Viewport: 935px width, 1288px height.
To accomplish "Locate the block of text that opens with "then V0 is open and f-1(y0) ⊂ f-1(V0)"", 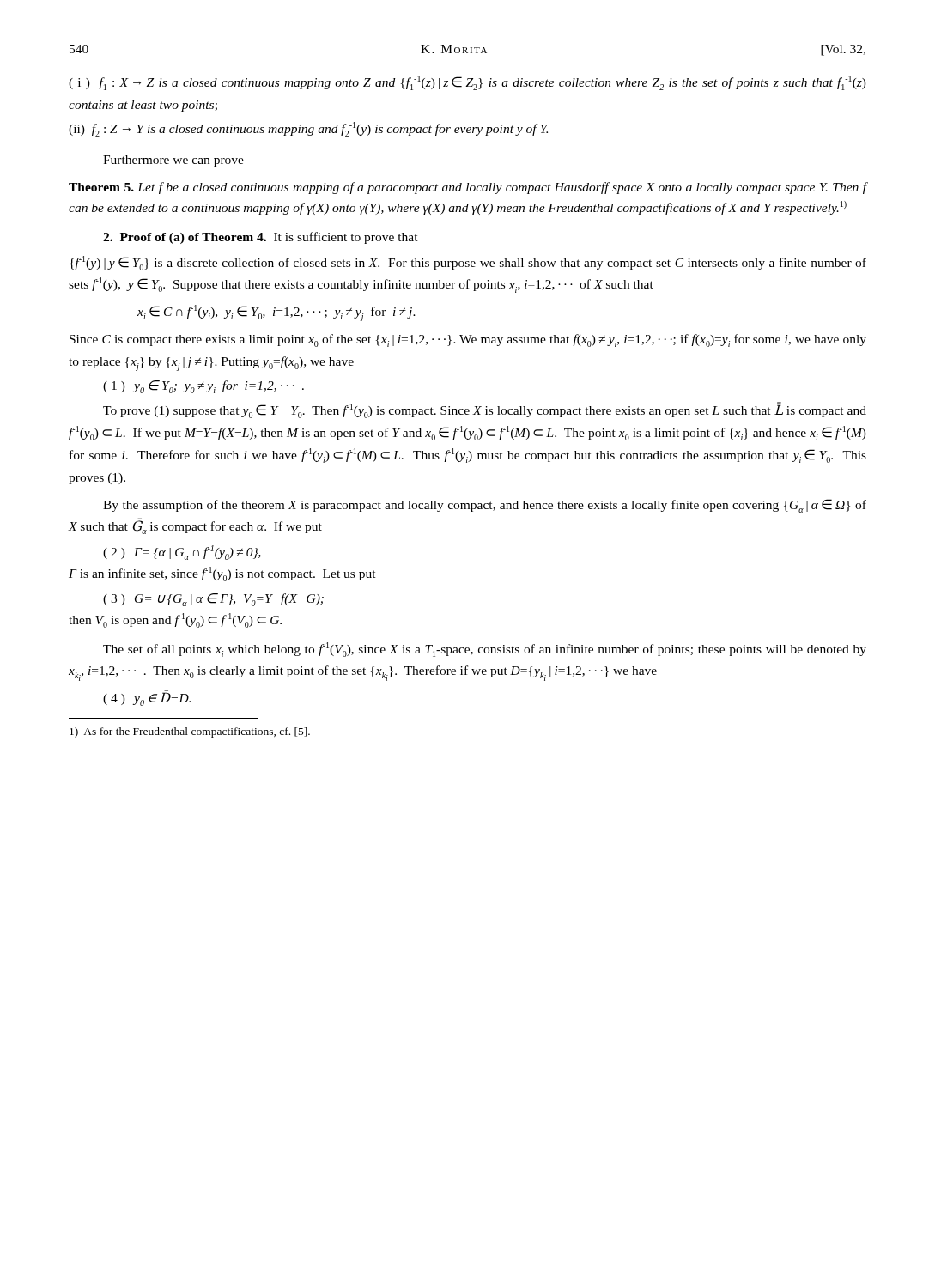I will click(x=176, y=620).
